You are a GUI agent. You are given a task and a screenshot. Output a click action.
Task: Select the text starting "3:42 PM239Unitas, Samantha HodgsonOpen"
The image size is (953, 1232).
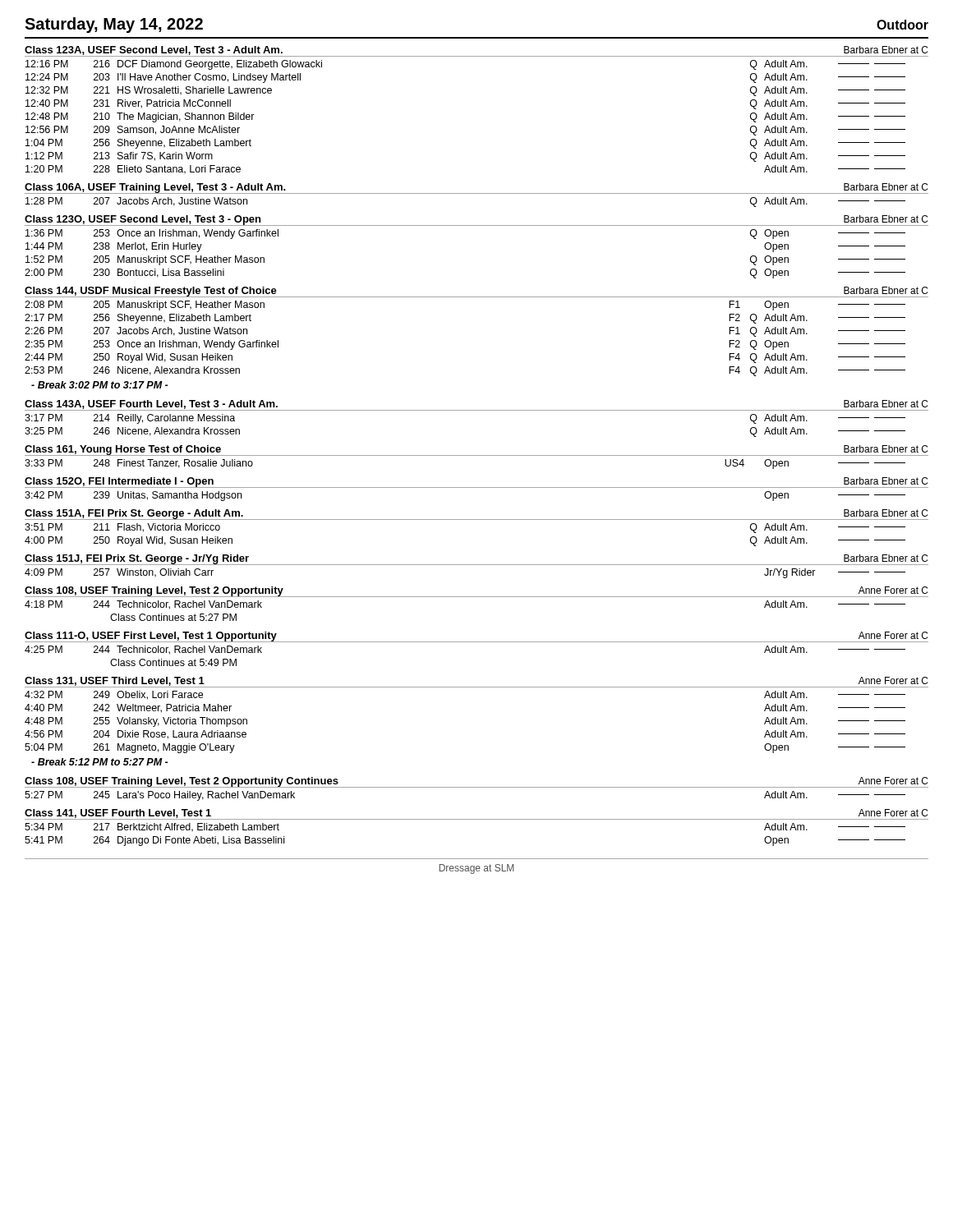point(476,495)
